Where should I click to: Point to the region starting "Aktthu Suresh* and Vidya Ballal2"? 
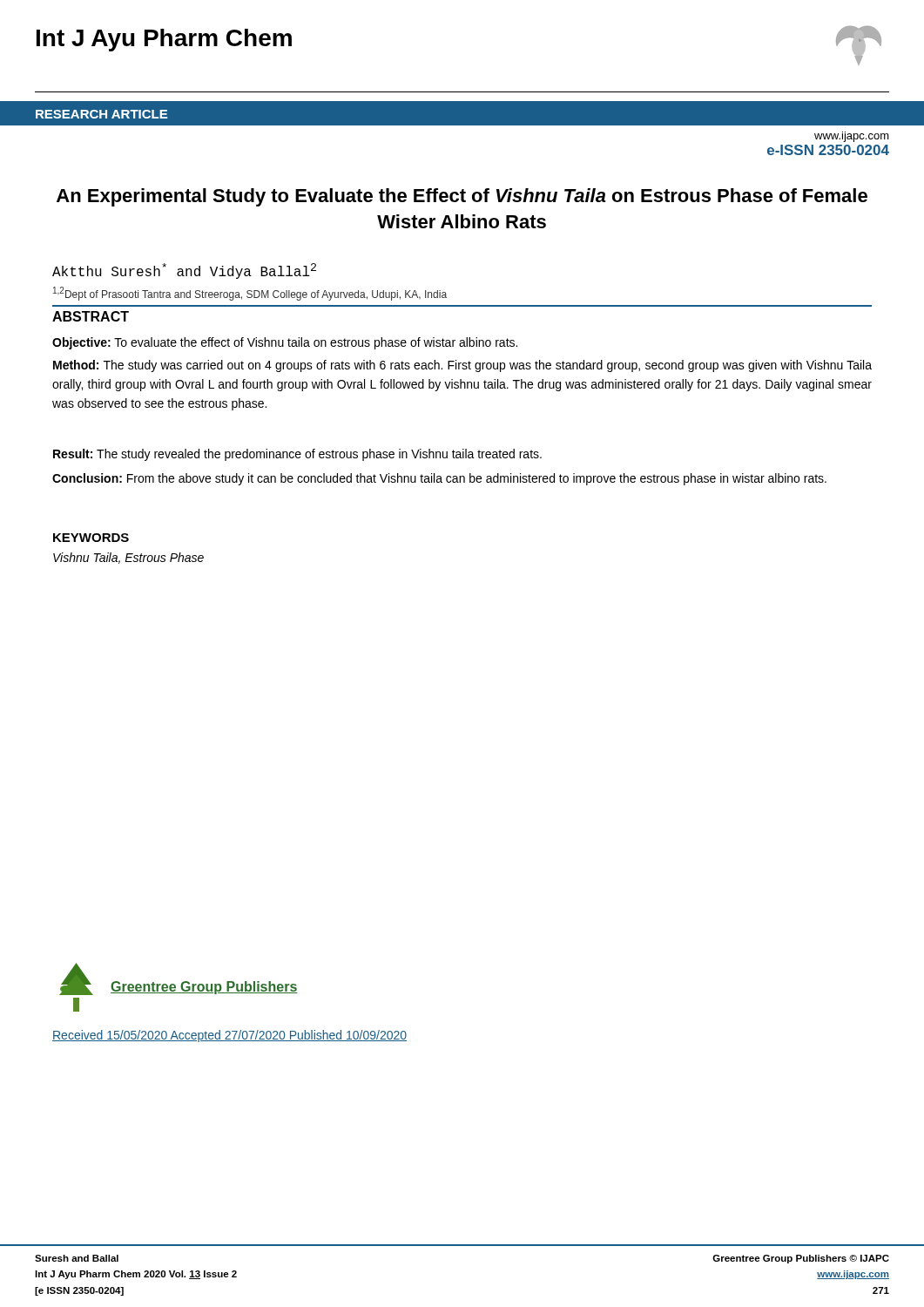tap(185, 271)
